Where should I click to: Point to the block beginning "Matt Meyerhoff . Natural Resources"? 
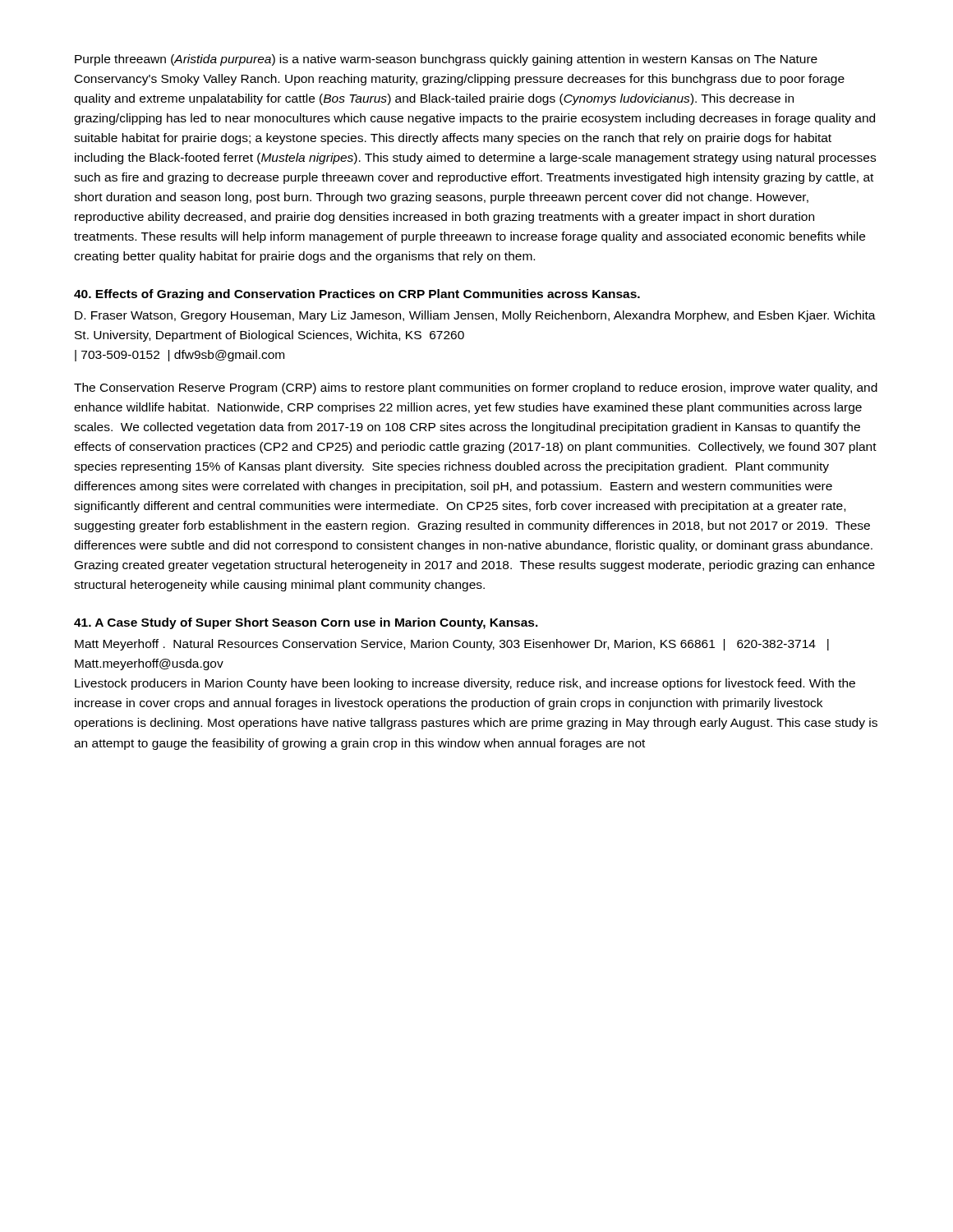tap(454, 654)
